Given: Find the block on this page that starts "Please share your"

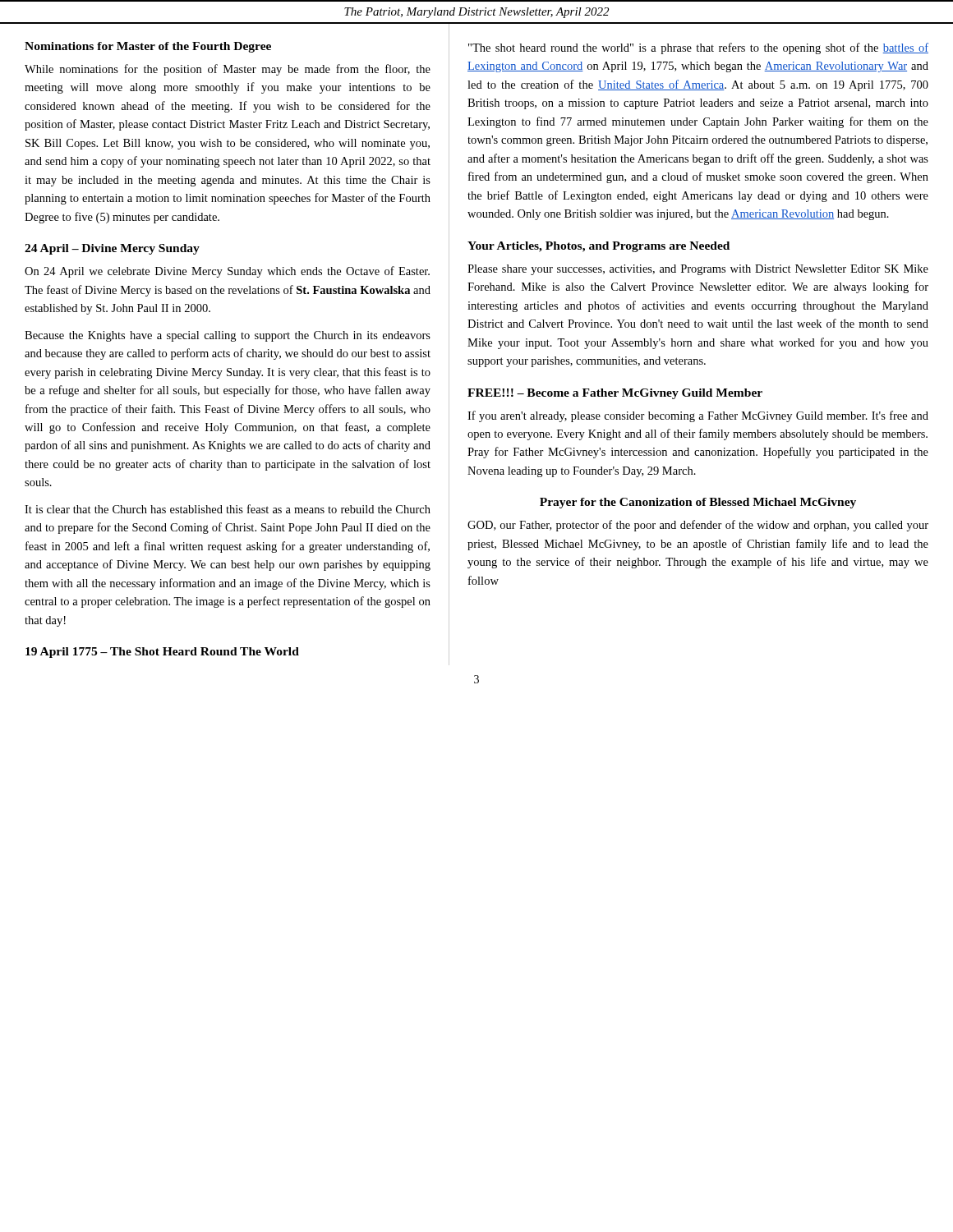Looking at the screenshot, I should (x=698, y=314).
